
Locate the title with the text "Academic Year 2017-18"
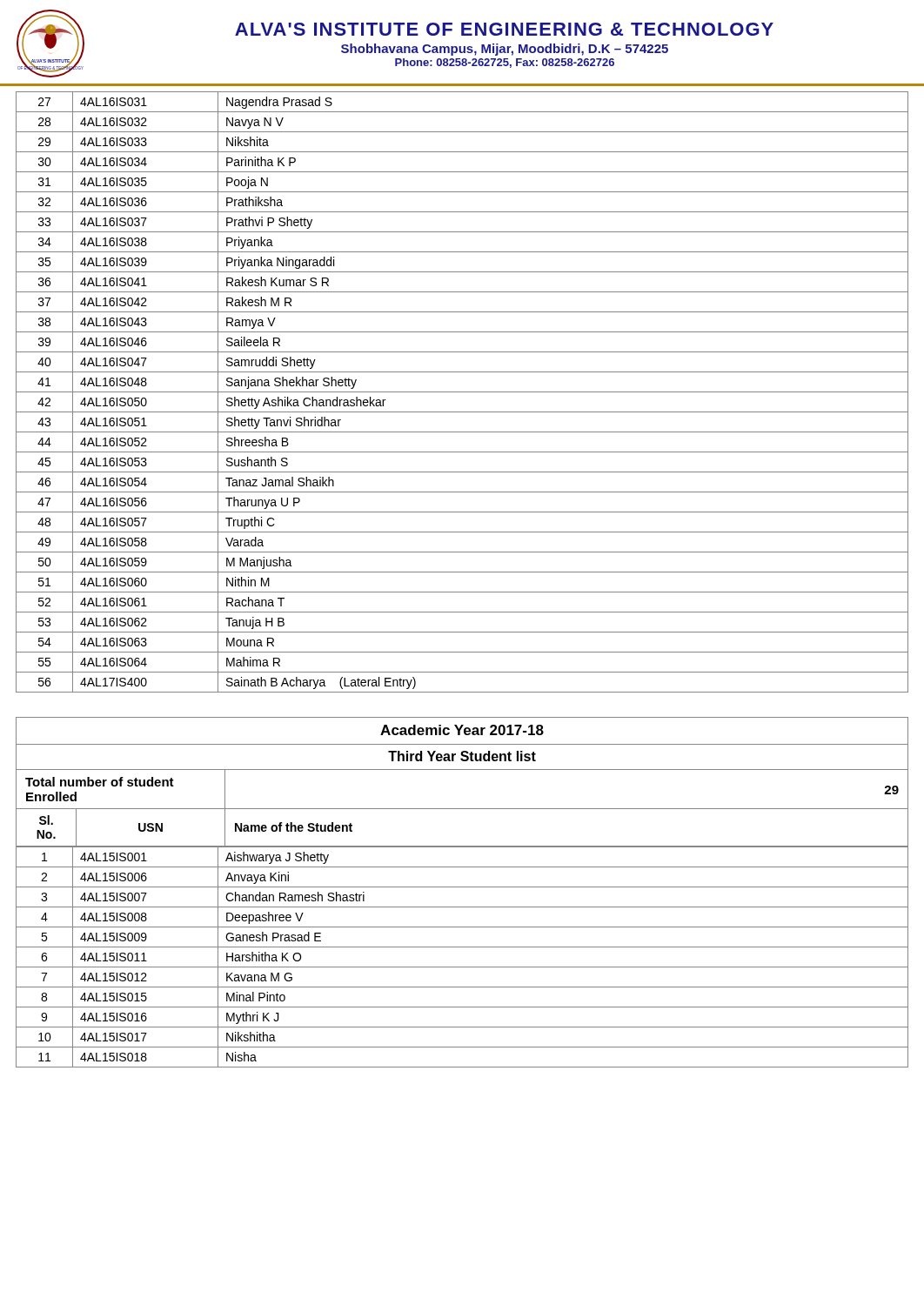point(462,730)
